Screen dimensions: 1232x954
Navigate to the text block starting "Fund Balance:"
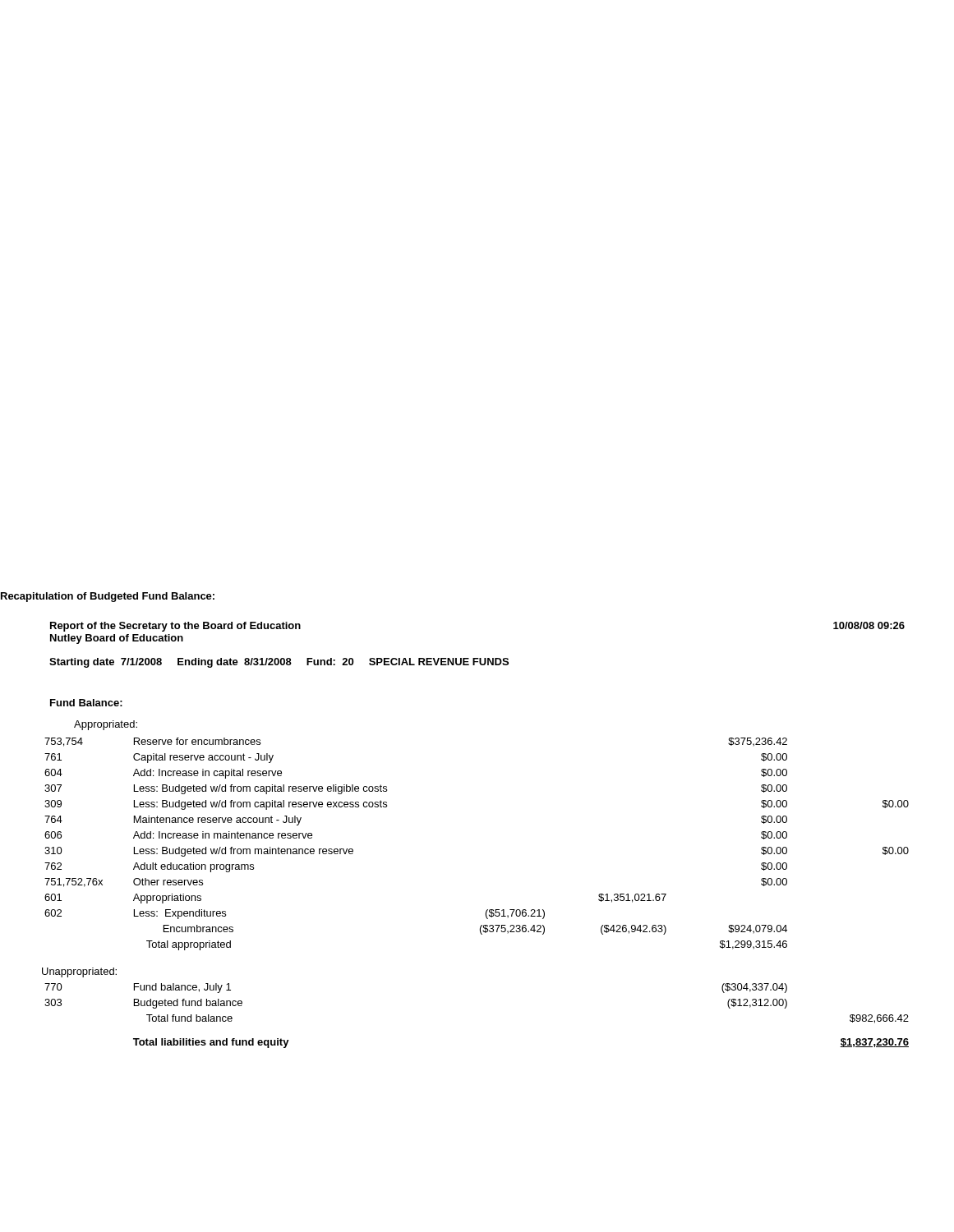click(x=86, y=703)
